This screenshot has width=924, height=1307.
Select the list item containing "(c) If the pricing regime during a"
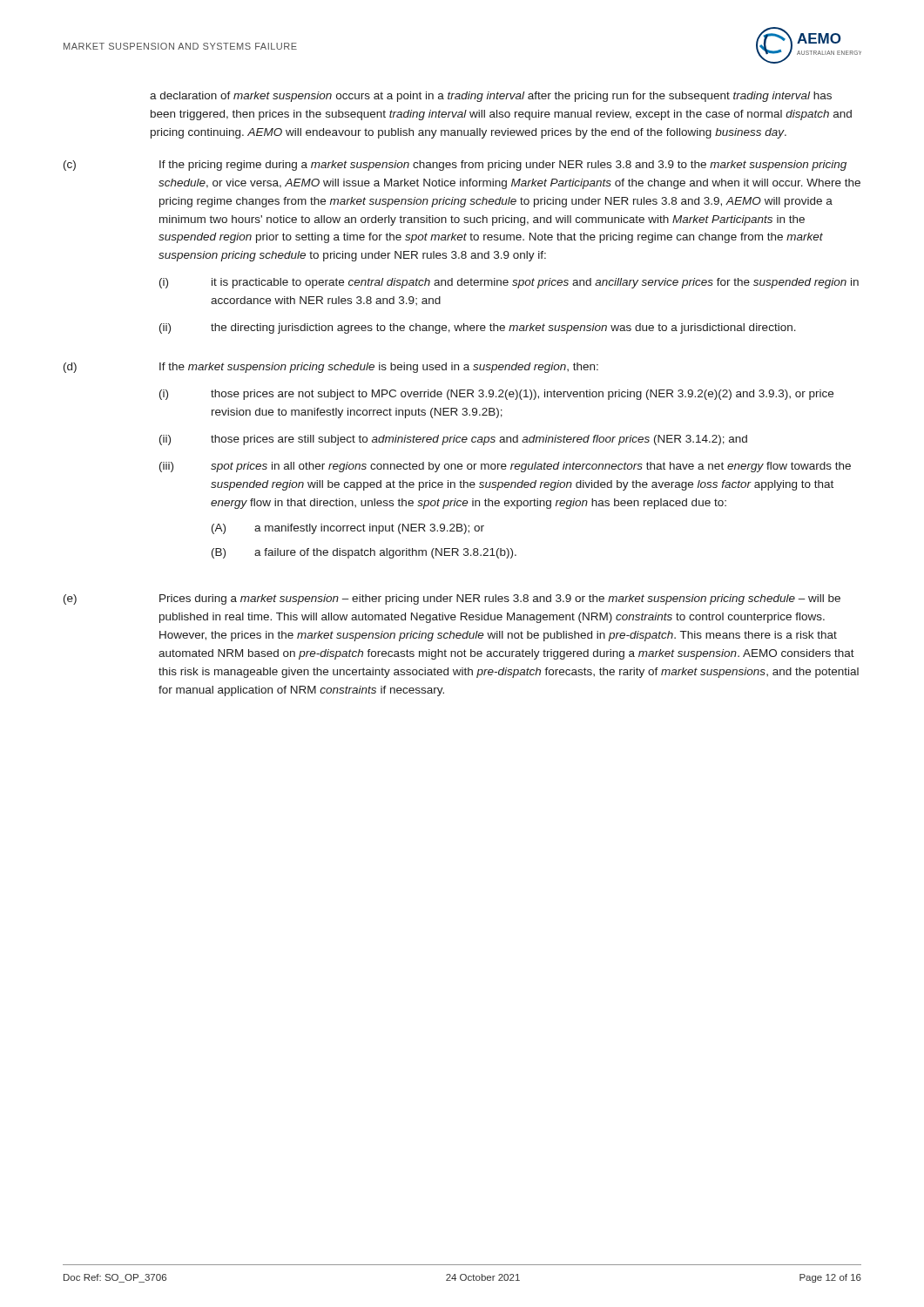click(x=462, y=251)
